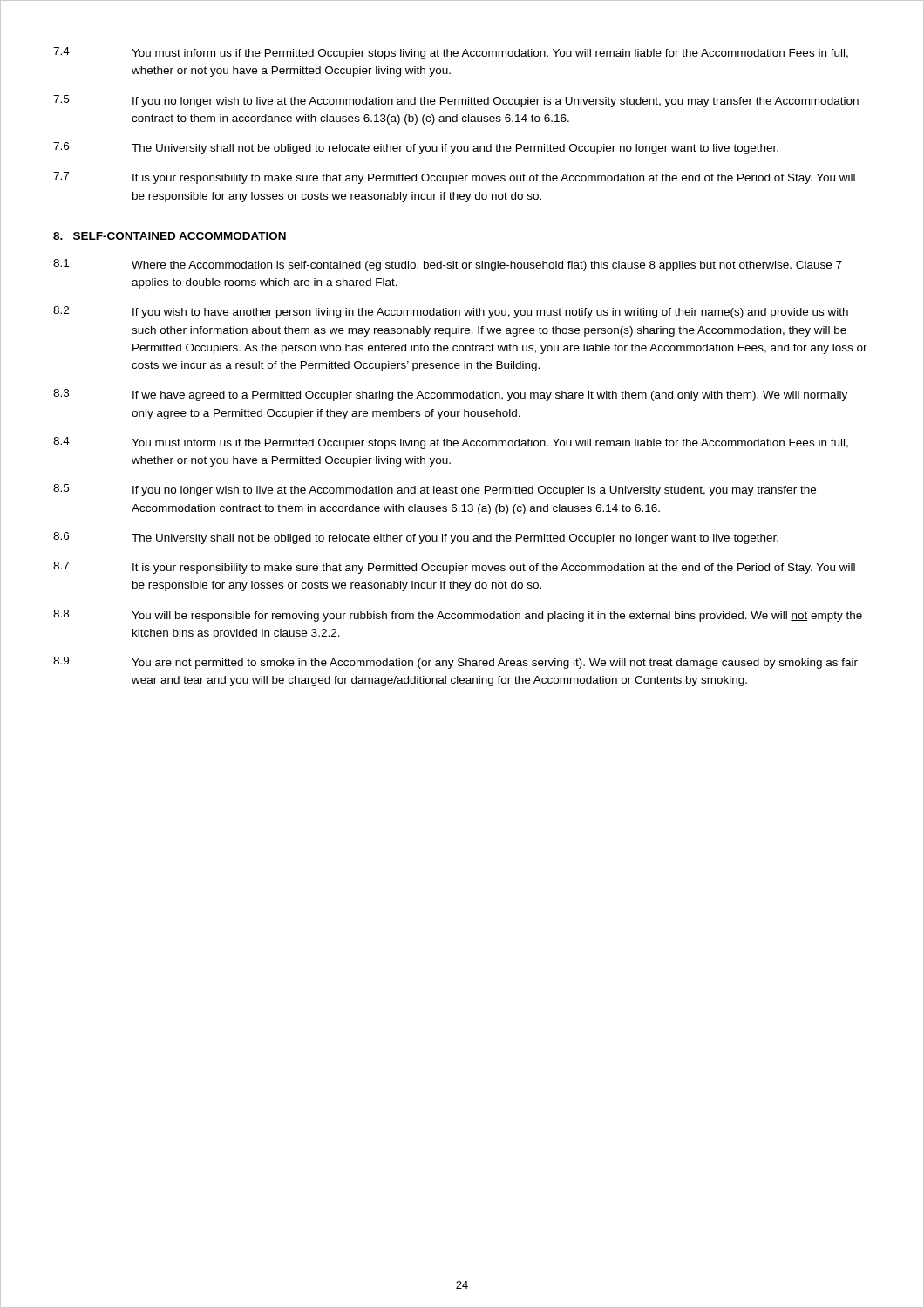Point to the element starting "8.3 If we have"
924x1308 pixels.
click(x=462, y=404)
